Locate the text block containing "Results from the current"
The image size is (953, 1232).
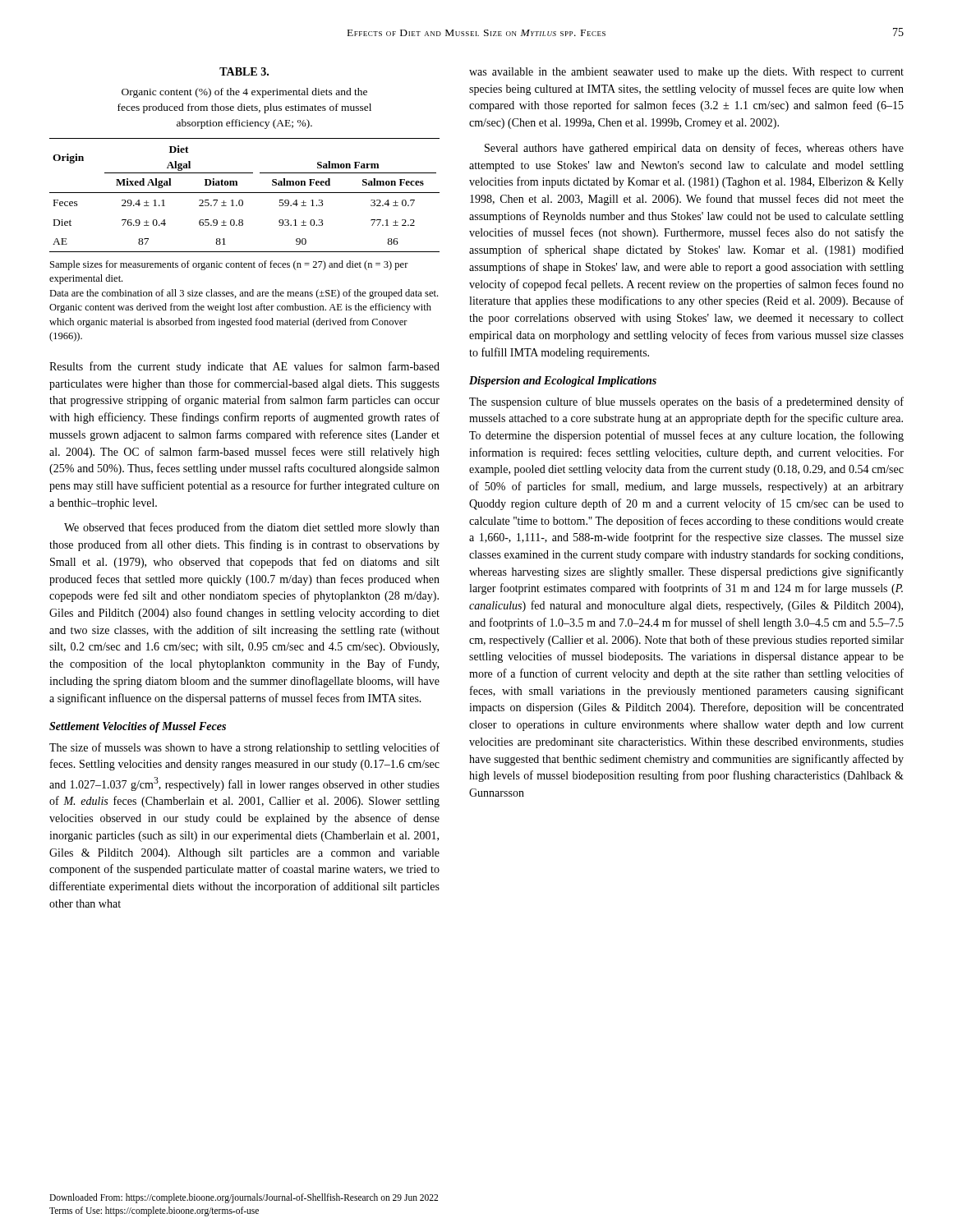pos(244,435)
